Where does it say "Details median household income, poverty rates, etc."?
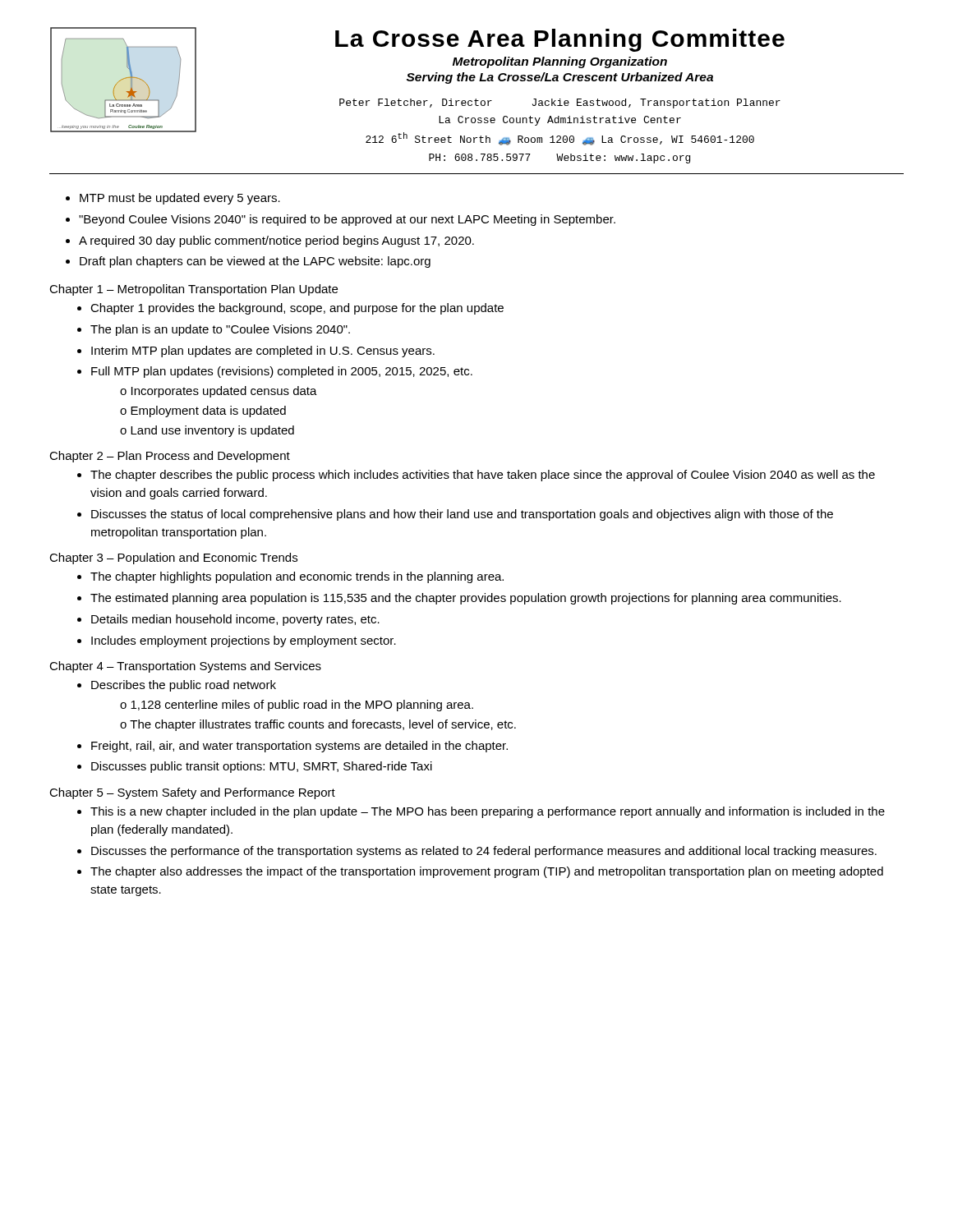 pos(235,619)
